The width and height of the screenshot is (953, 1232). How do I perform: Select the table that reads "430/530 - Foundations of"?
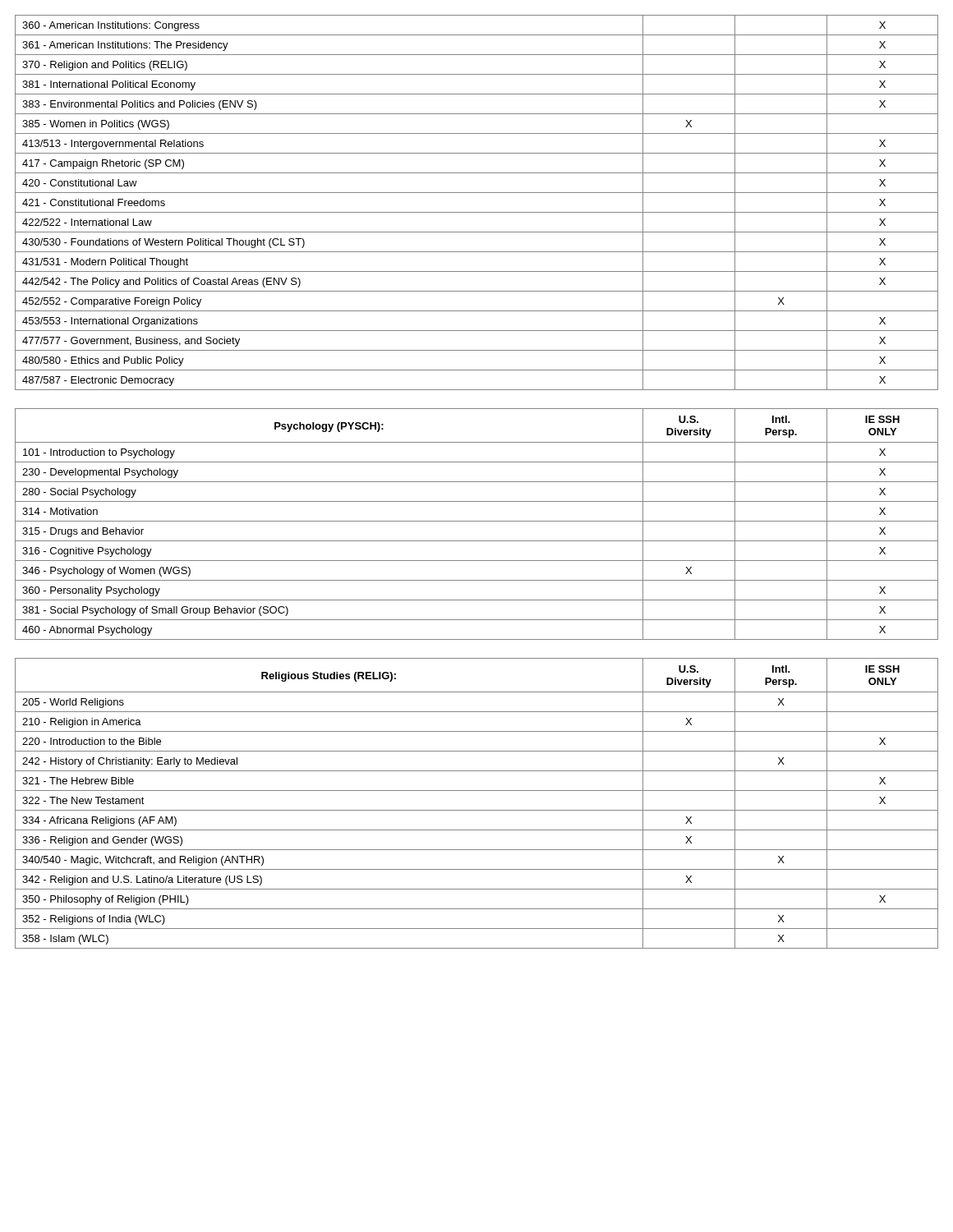coord(476,202)
